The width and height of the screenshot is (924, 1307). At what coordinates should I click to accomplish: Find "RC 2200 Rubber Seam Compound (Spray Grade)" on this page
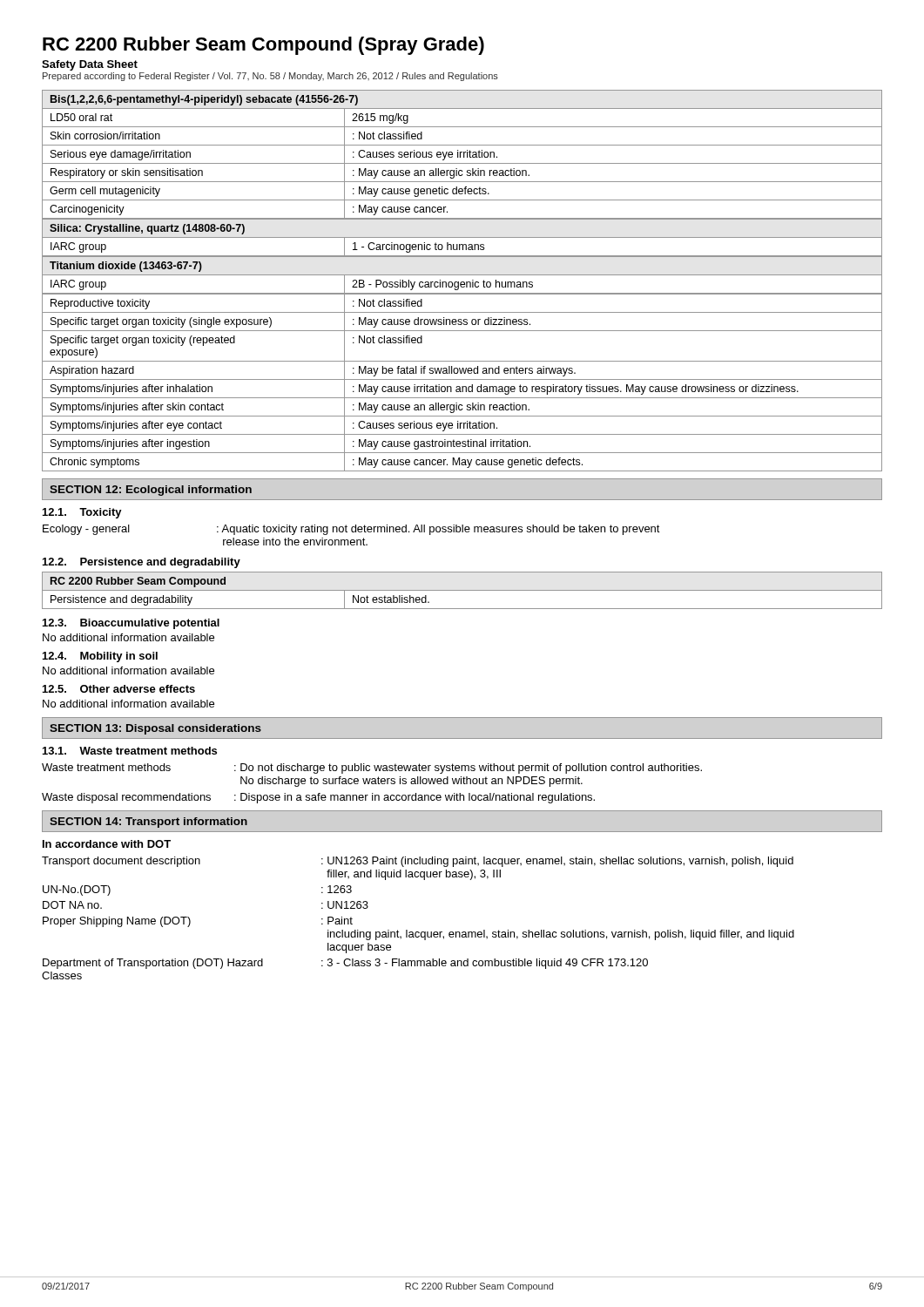click(263, 44)
